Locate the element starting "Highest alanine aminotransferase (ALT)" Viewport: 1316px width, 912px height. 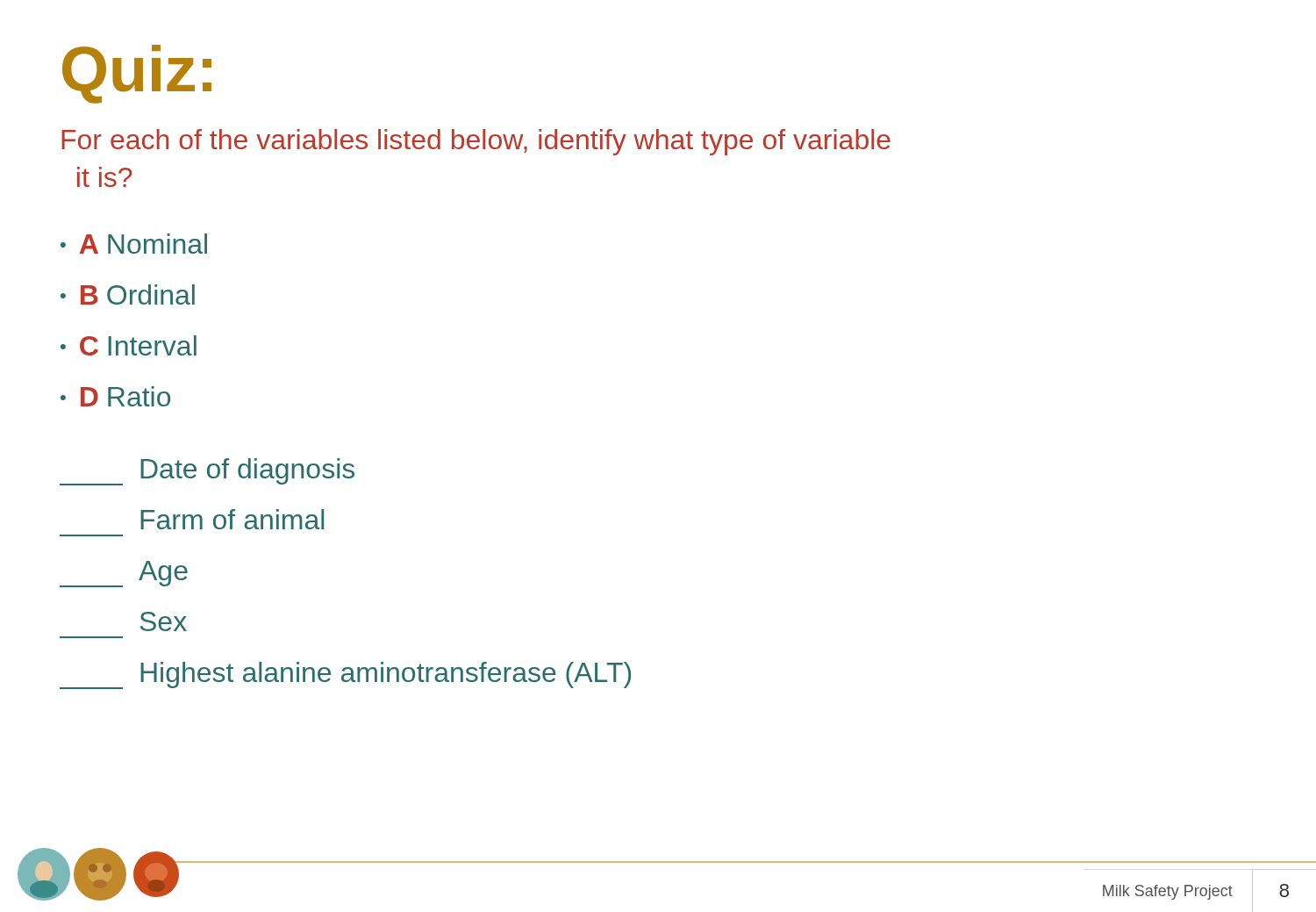click(346, 673)
